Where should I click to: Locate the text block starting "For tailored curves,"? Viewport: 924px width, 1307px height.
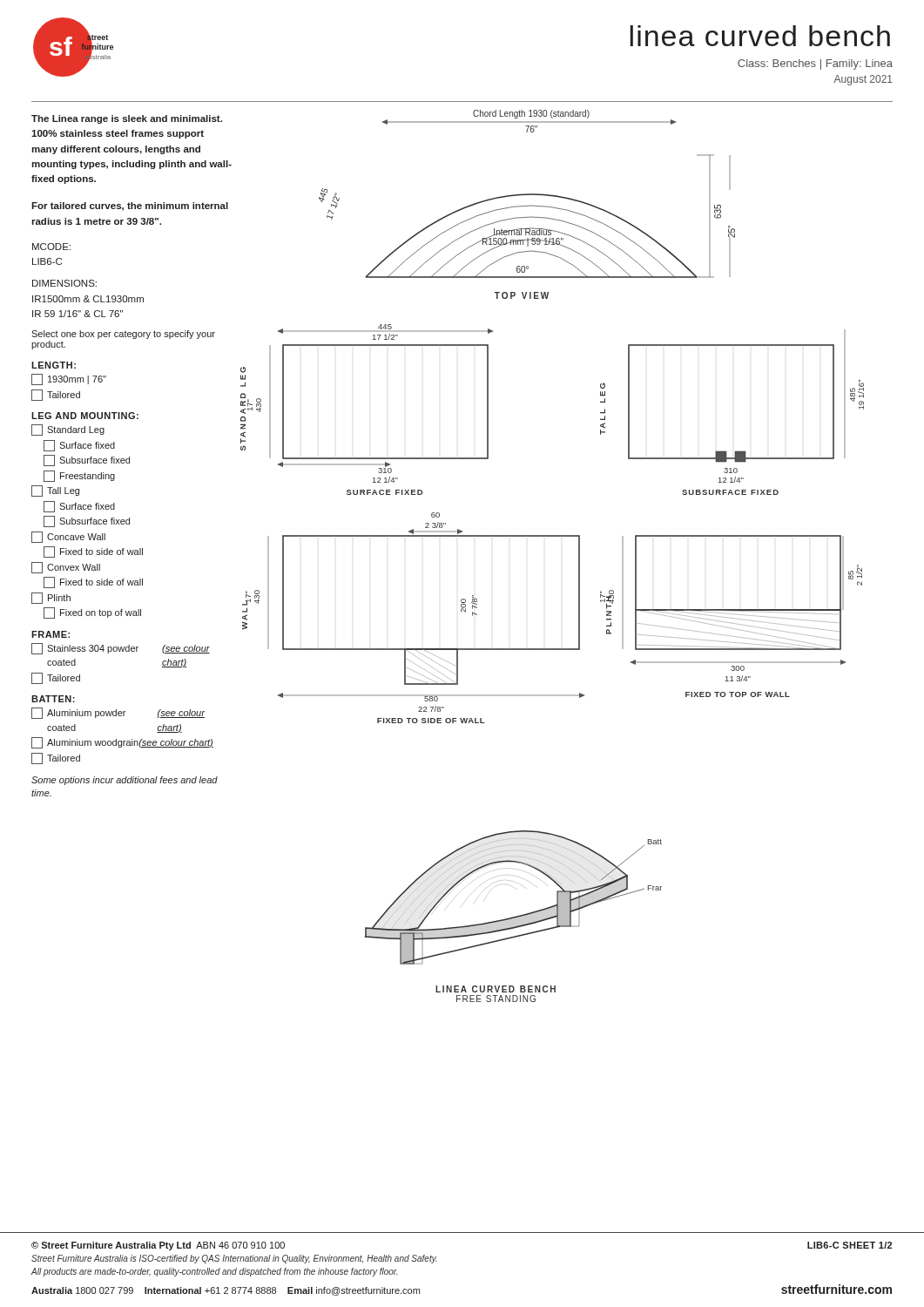pos(130,213)
